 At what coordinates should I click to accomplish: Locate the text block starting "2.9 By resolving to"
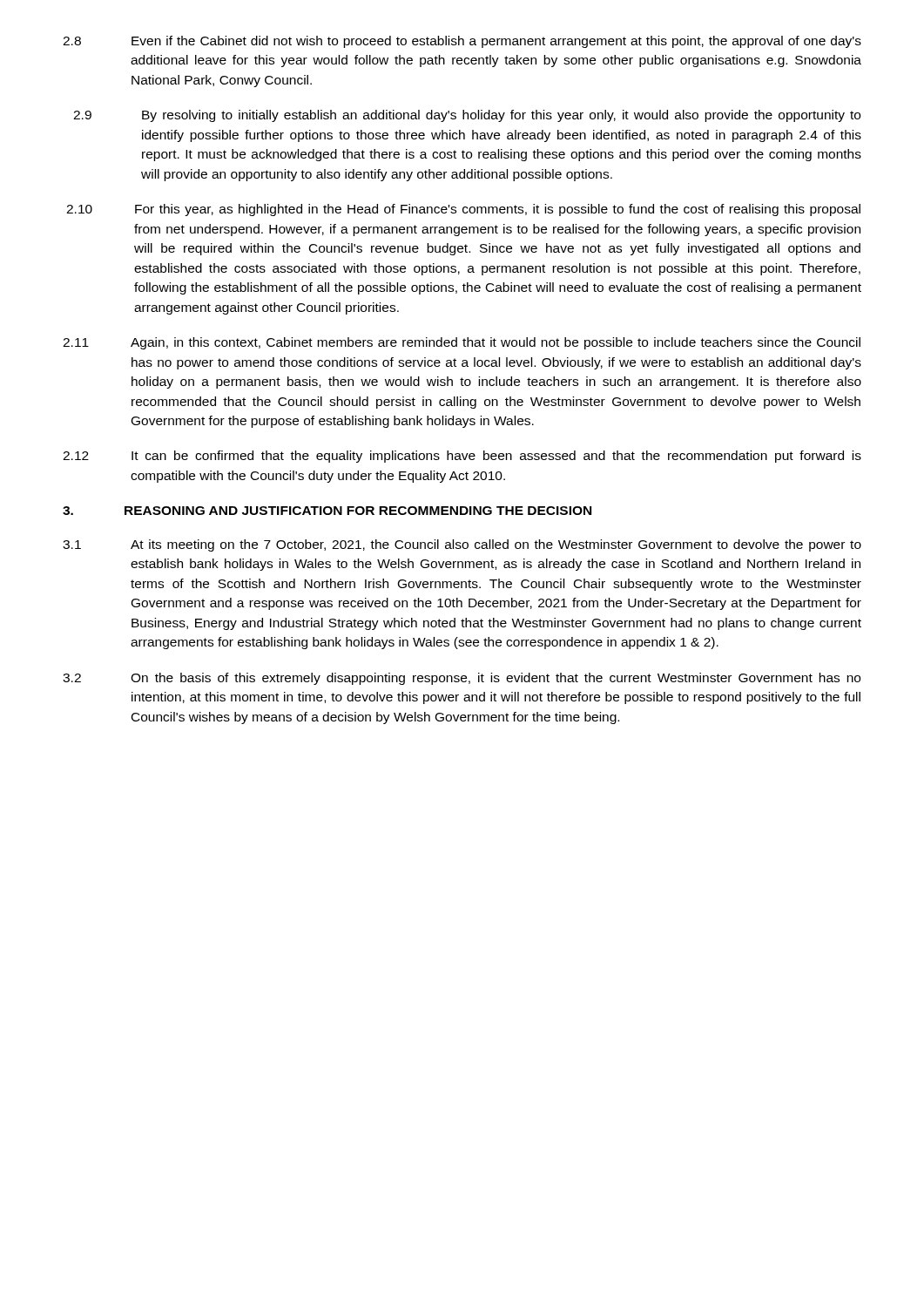[462, 145]
